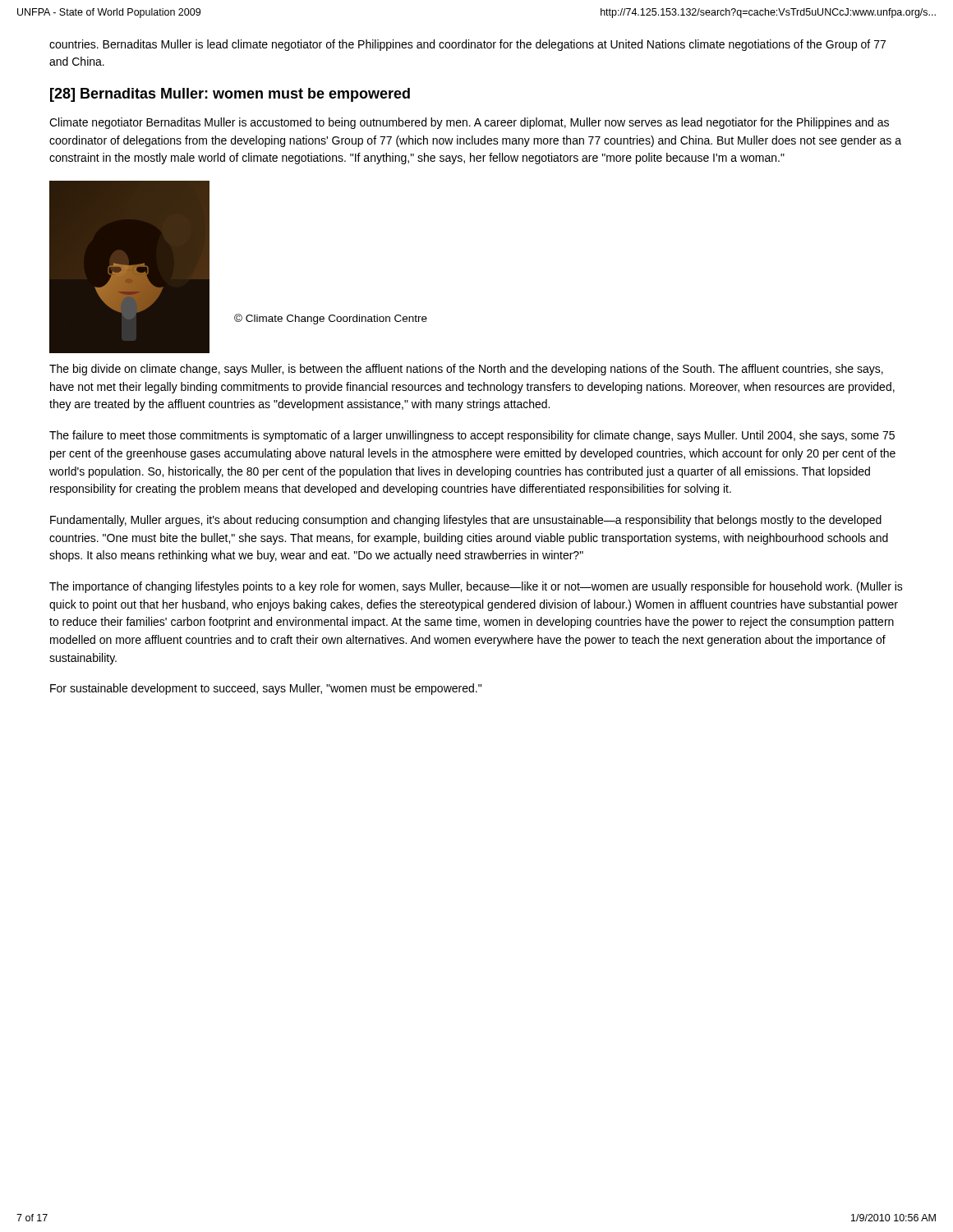Screen dimensions: 1232x953
Task: Click on the region starting "countries. Bernaditas Muller is lead"
Action: [x=468, y=53]
